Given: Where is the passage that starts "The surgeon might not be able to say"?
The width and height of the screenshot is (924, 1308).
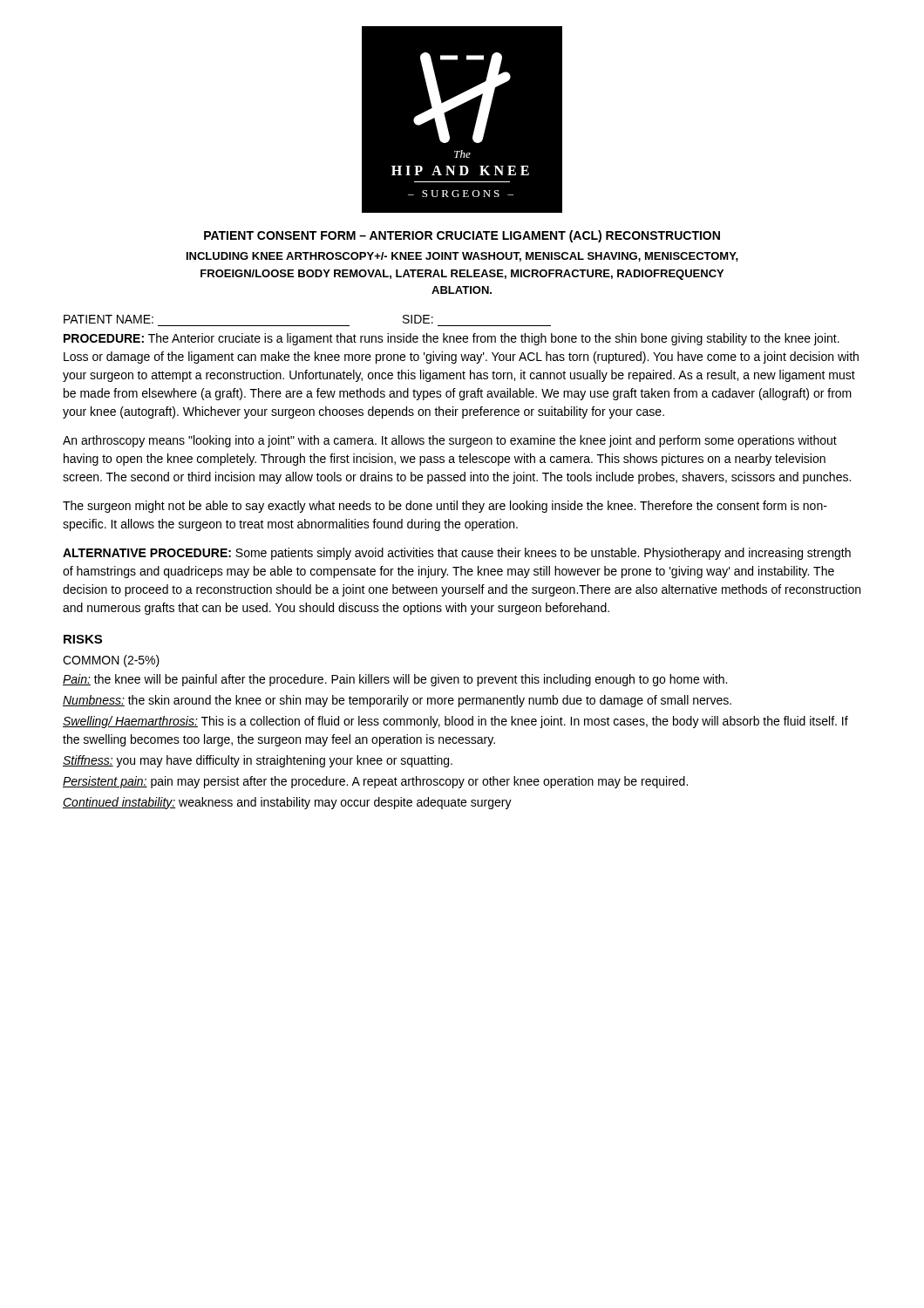Looking at the screenshot, I should 445,515.
